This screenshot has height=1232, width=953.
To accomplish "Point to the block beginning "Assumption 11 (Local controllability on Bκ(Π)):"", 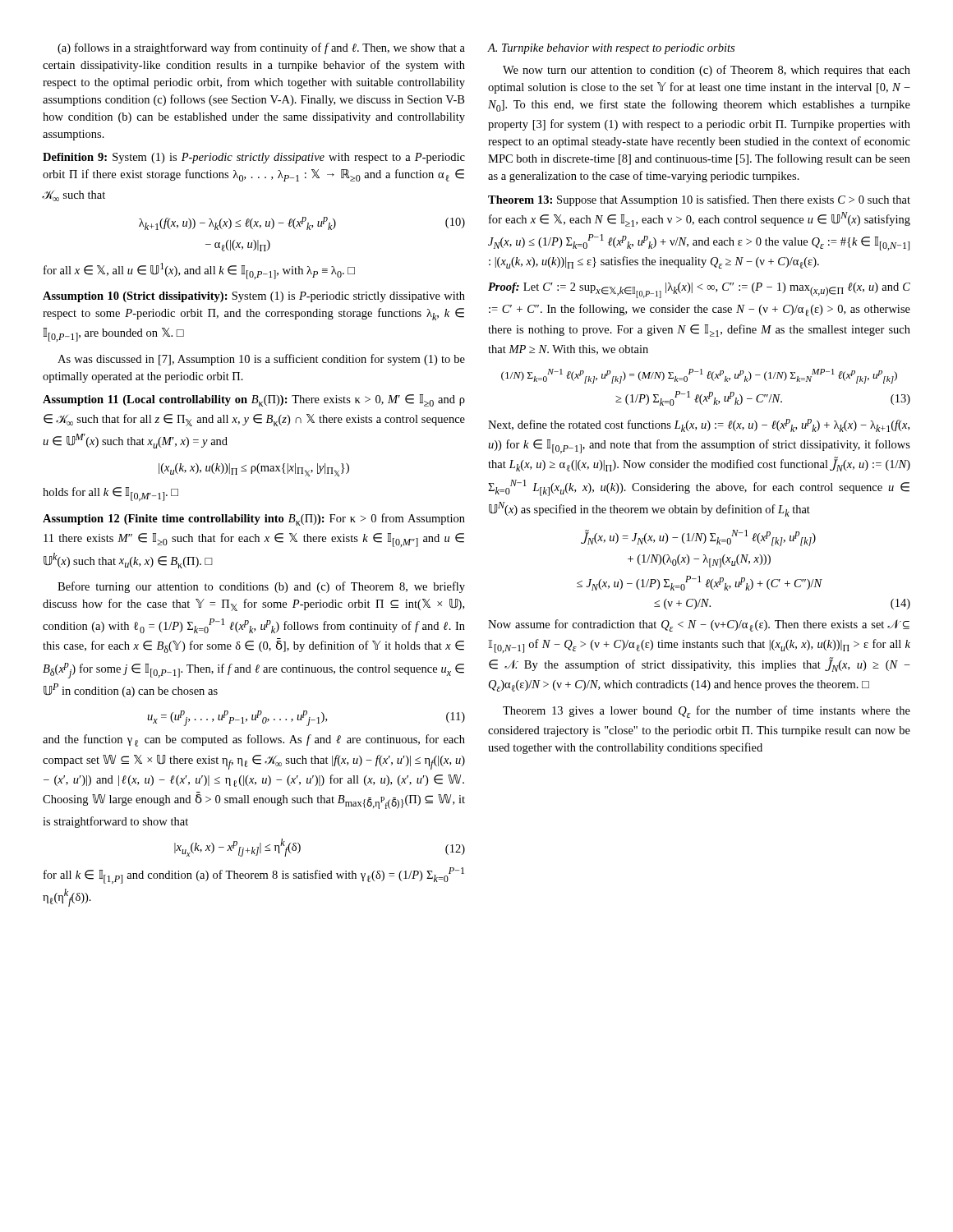I will pyautogui.click(x=254, y=400).
